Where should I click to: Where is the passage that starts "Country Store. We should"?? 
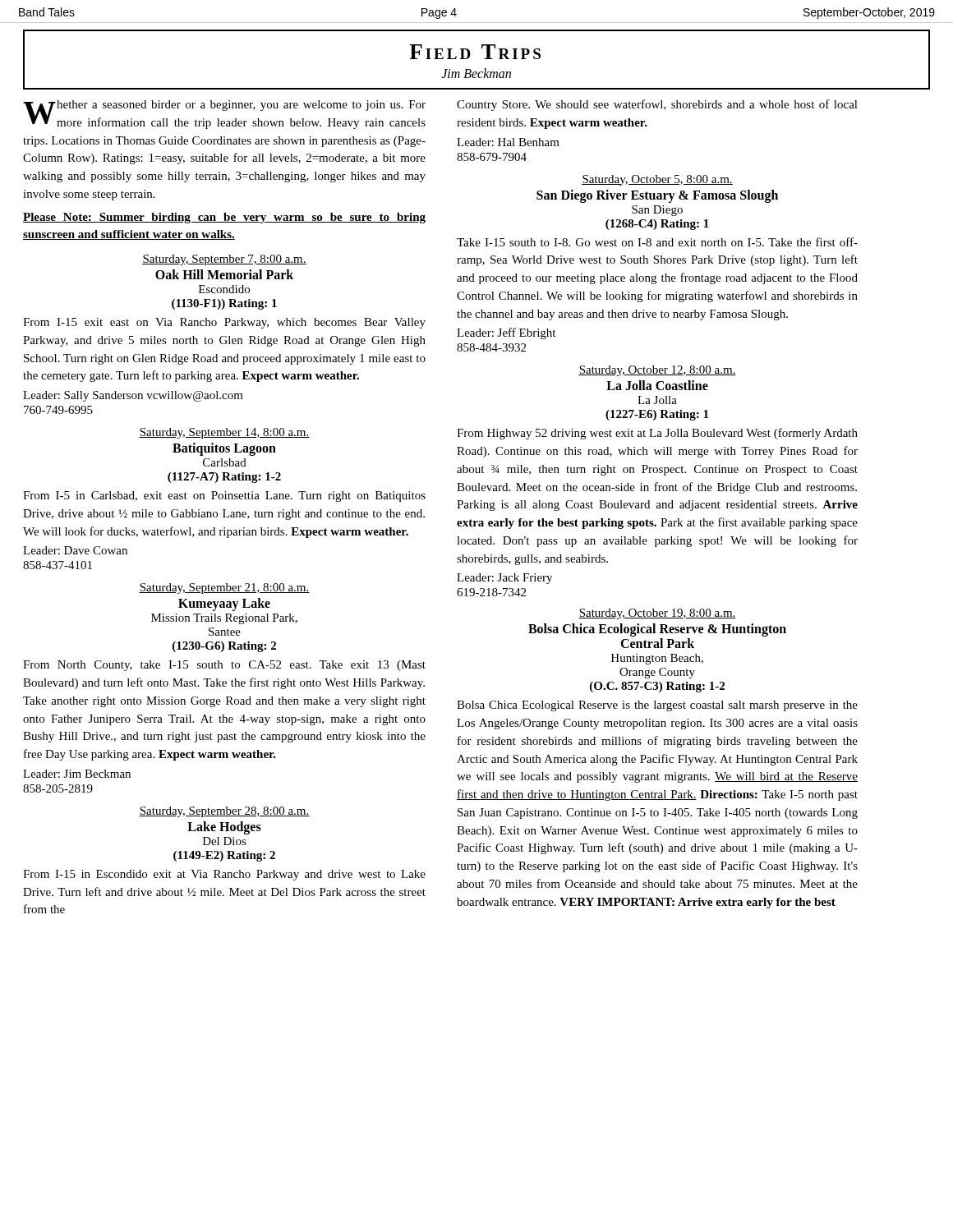click(x=657, y=113)
